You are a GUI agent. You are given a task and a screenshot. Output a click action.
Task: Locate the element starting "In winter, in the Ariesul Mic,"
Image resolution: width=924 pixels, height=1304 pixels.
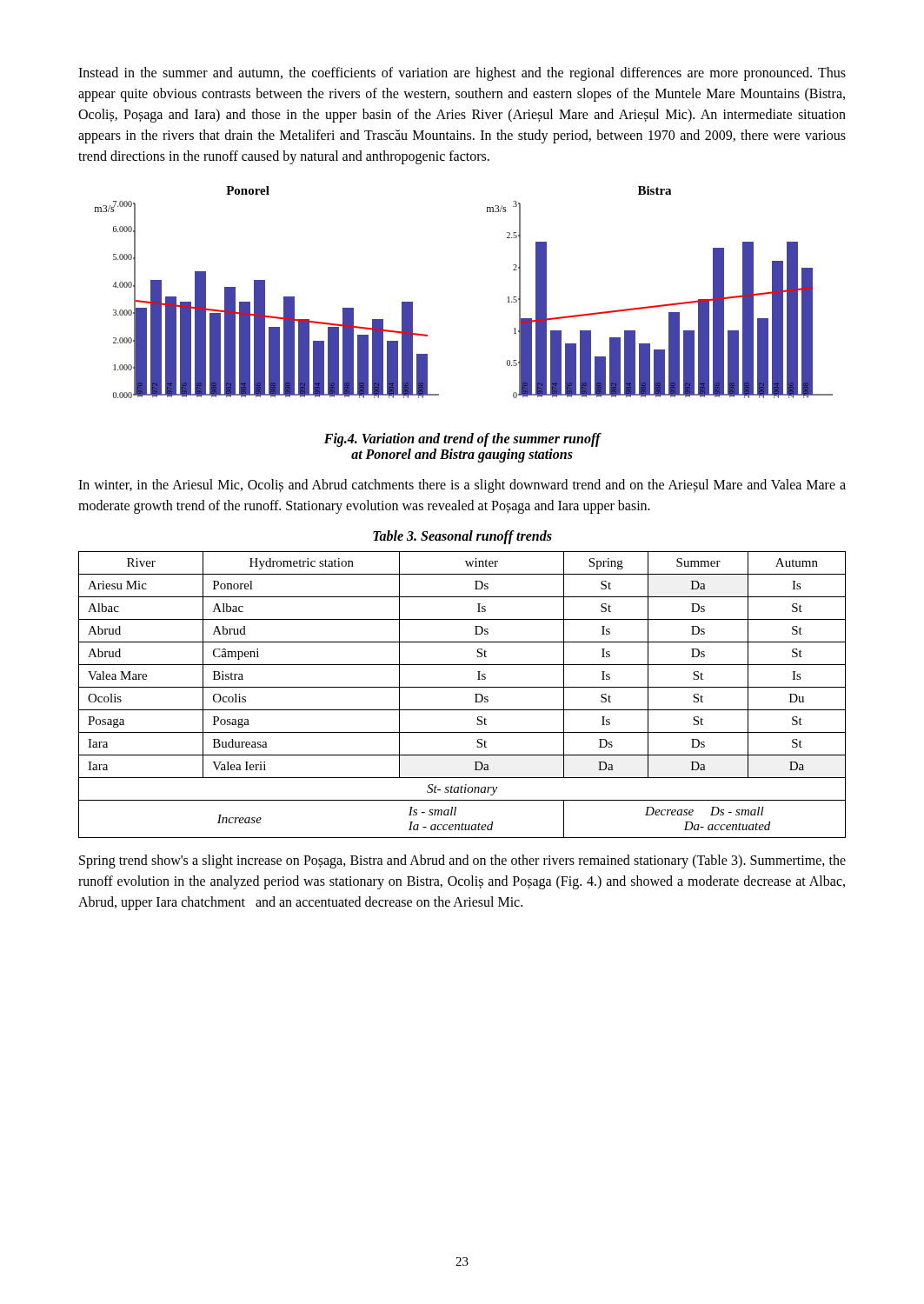click(462, 495)
